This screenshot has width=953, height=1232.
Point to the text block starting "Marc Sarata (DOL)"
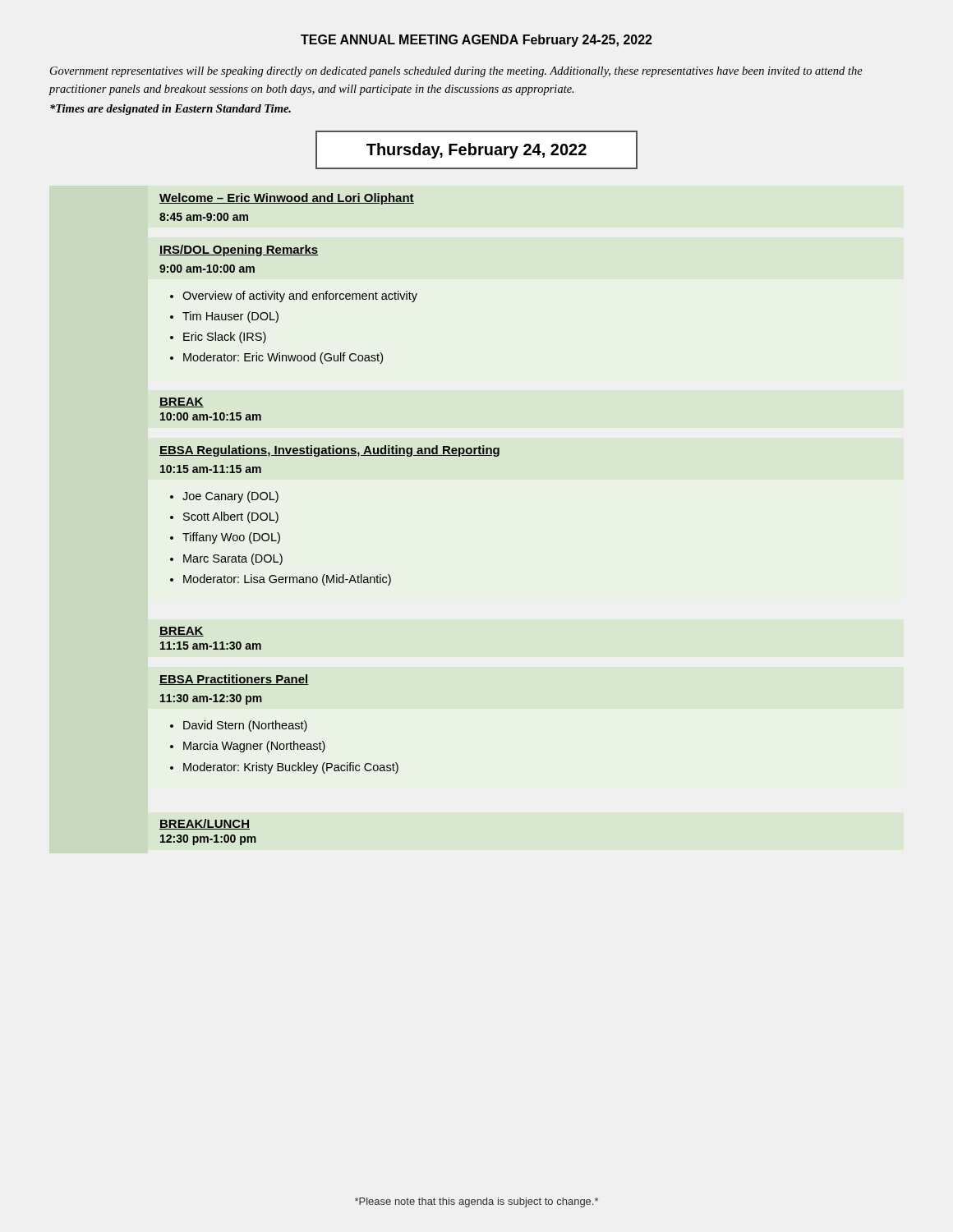click(x=233, y=558)
